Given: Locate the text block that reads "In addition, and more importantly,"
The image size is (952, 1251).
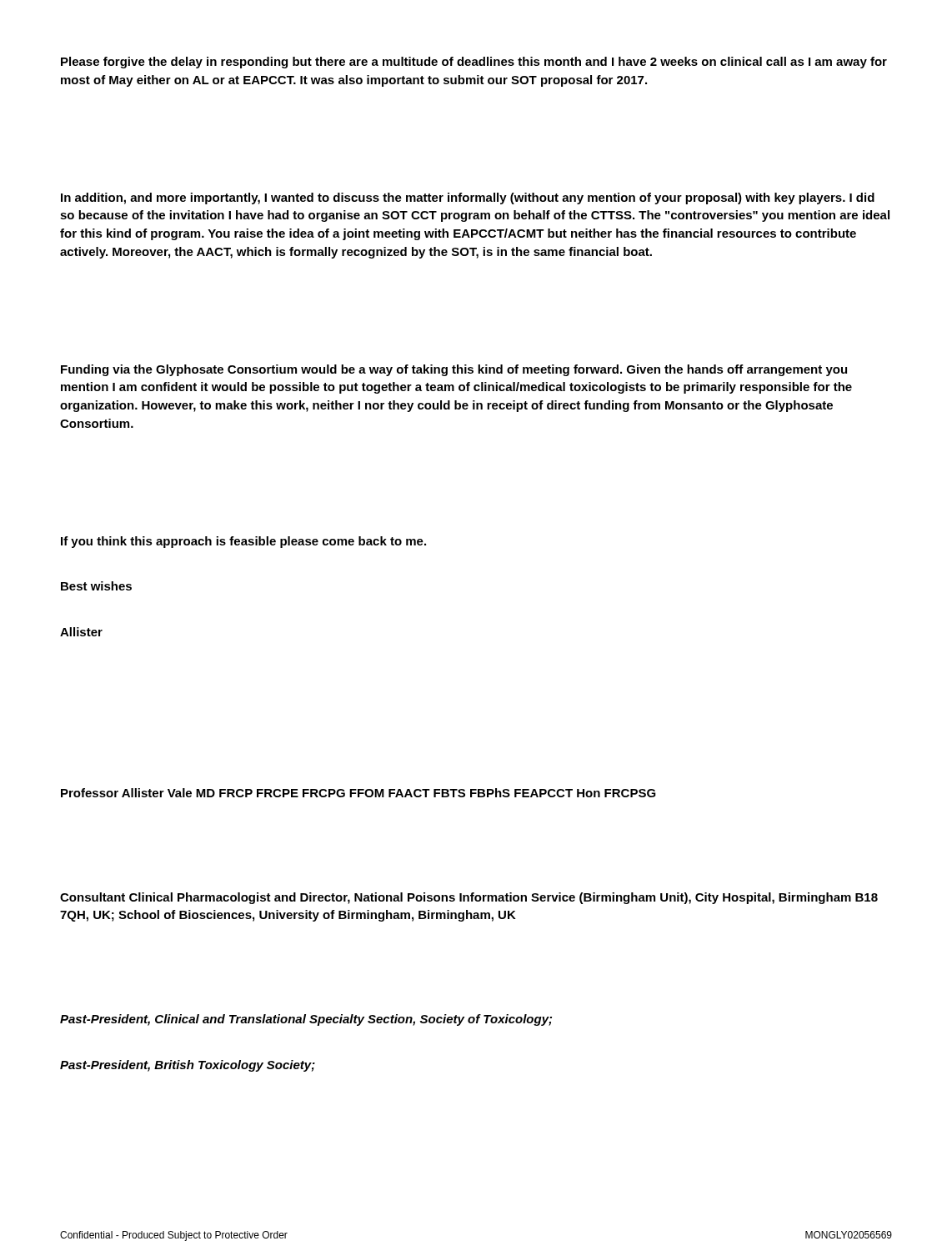Looking at the screenshot, I should point(476,224).
